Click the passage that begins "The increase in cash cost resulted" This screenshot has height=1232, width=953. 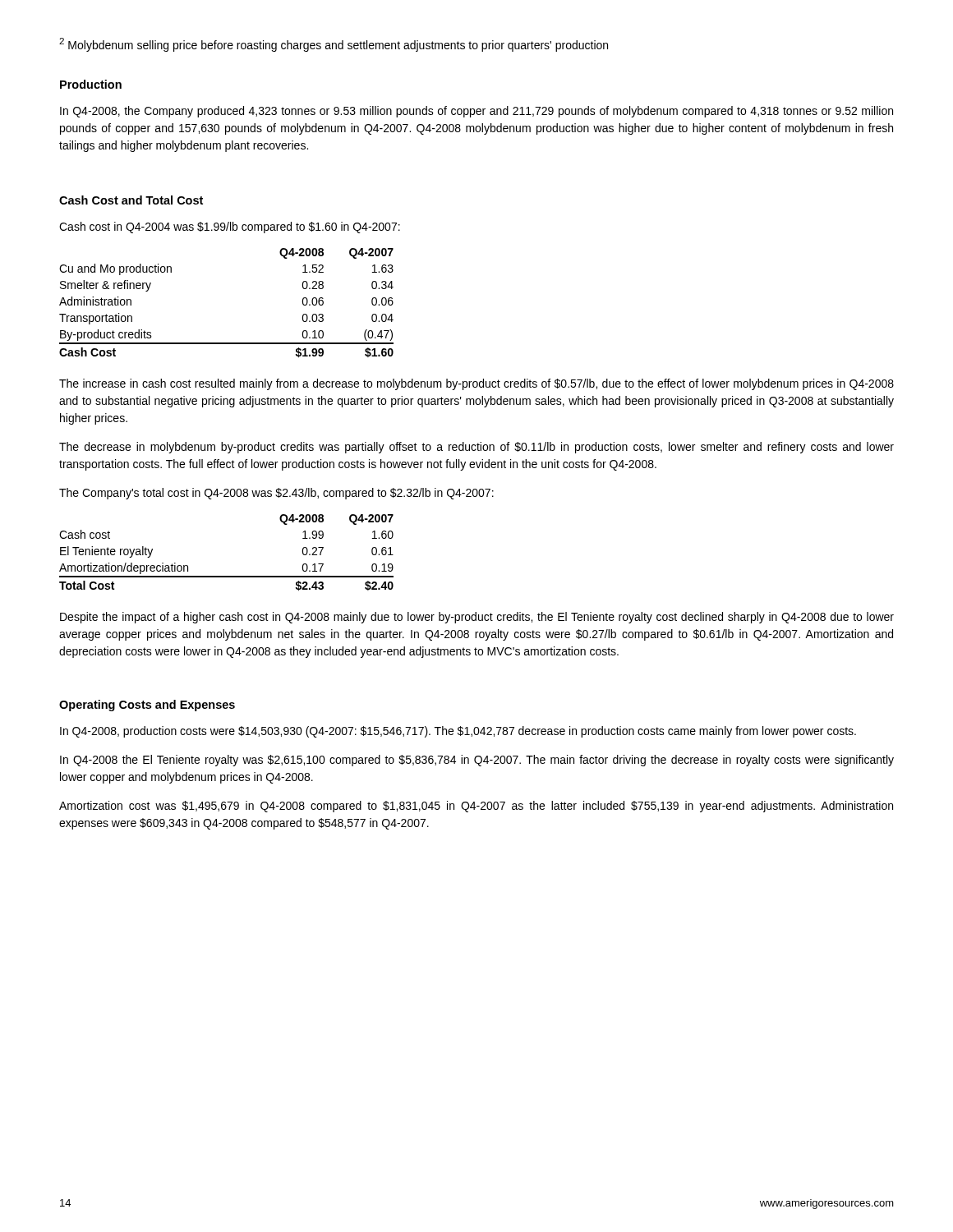[476, 401]
